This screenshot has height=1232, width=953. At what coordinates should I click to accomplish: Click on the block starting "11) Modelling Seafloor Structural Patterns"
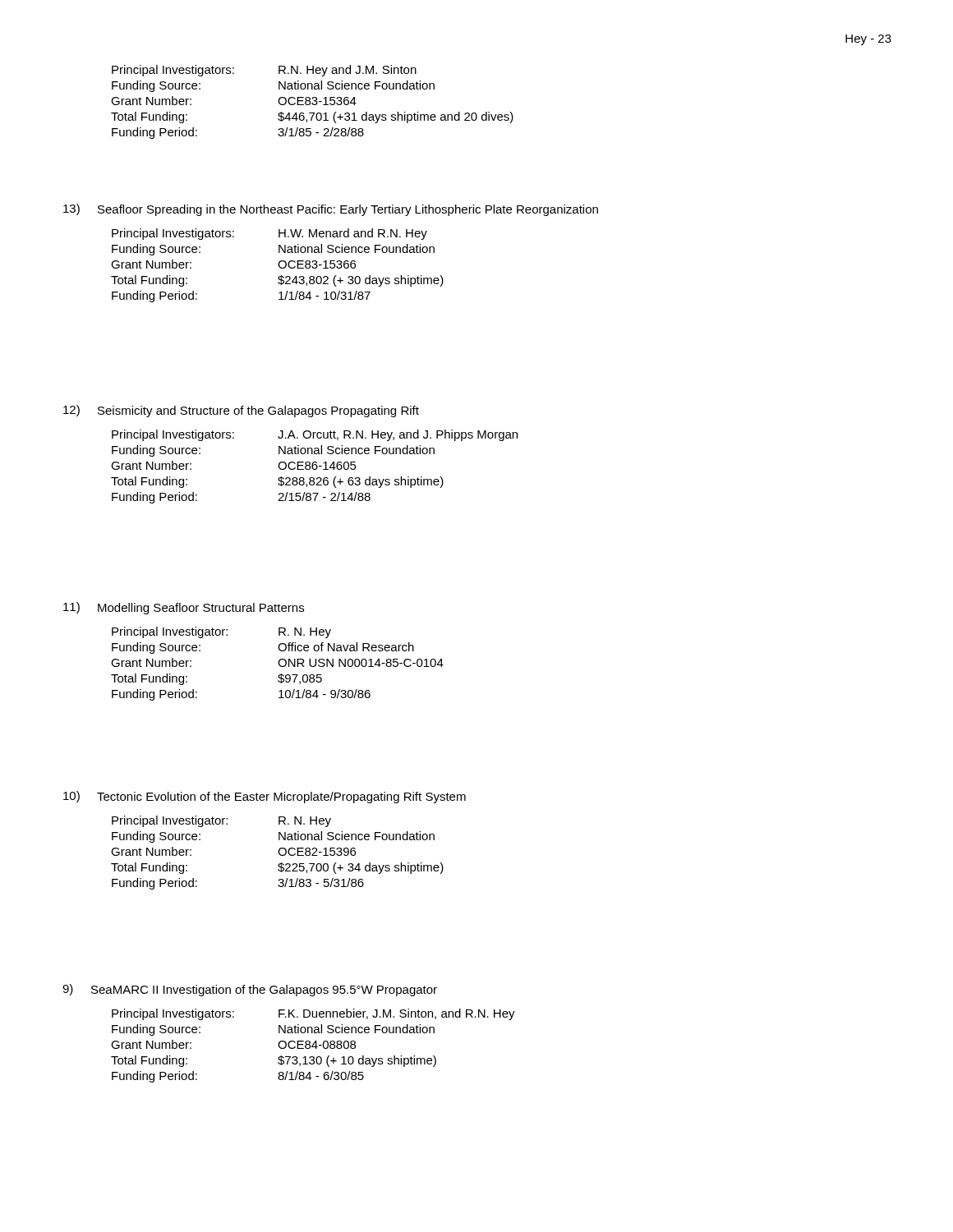tap(184, 608)
